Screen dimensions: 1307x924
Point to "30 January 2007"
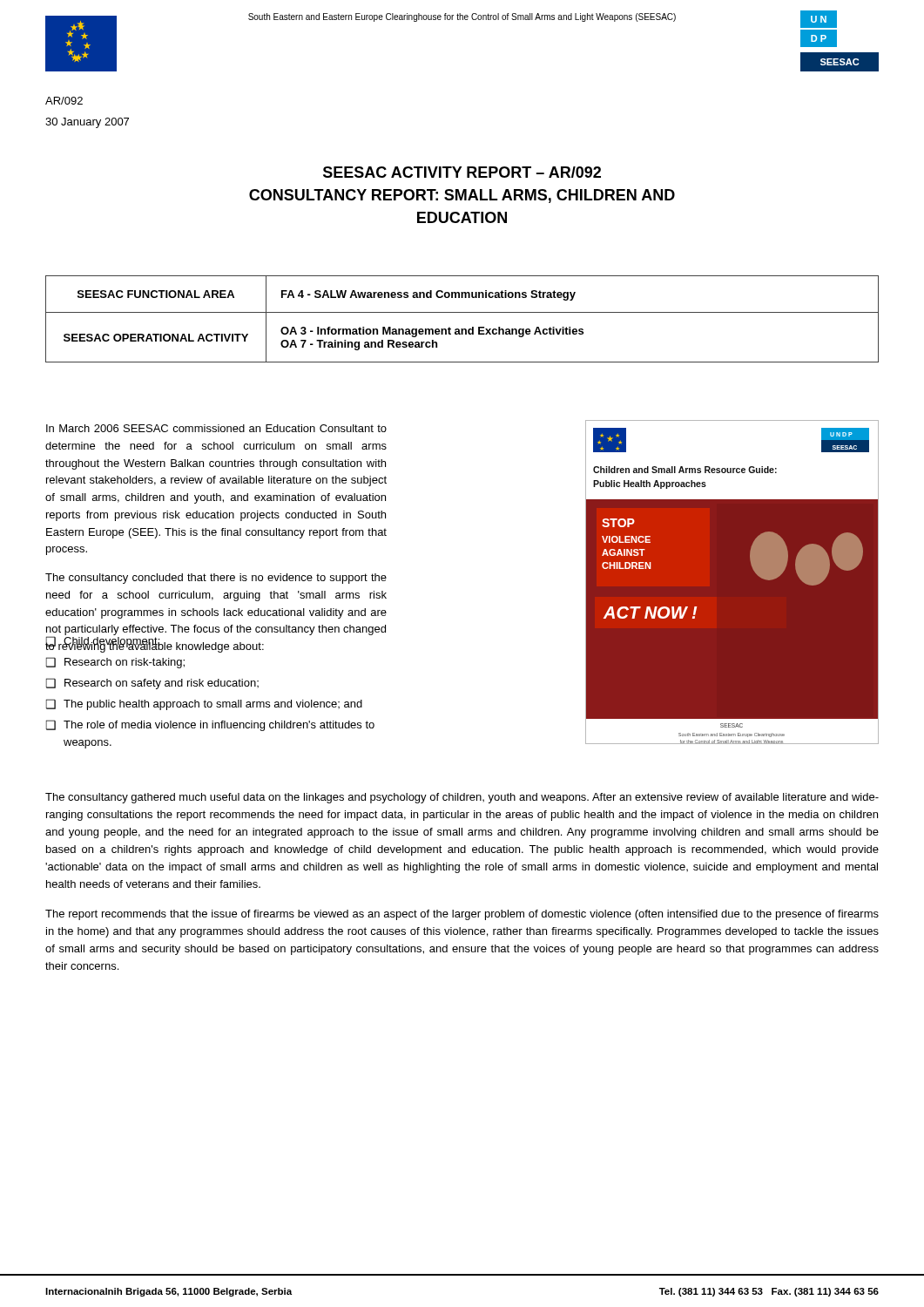coord(87,122)
